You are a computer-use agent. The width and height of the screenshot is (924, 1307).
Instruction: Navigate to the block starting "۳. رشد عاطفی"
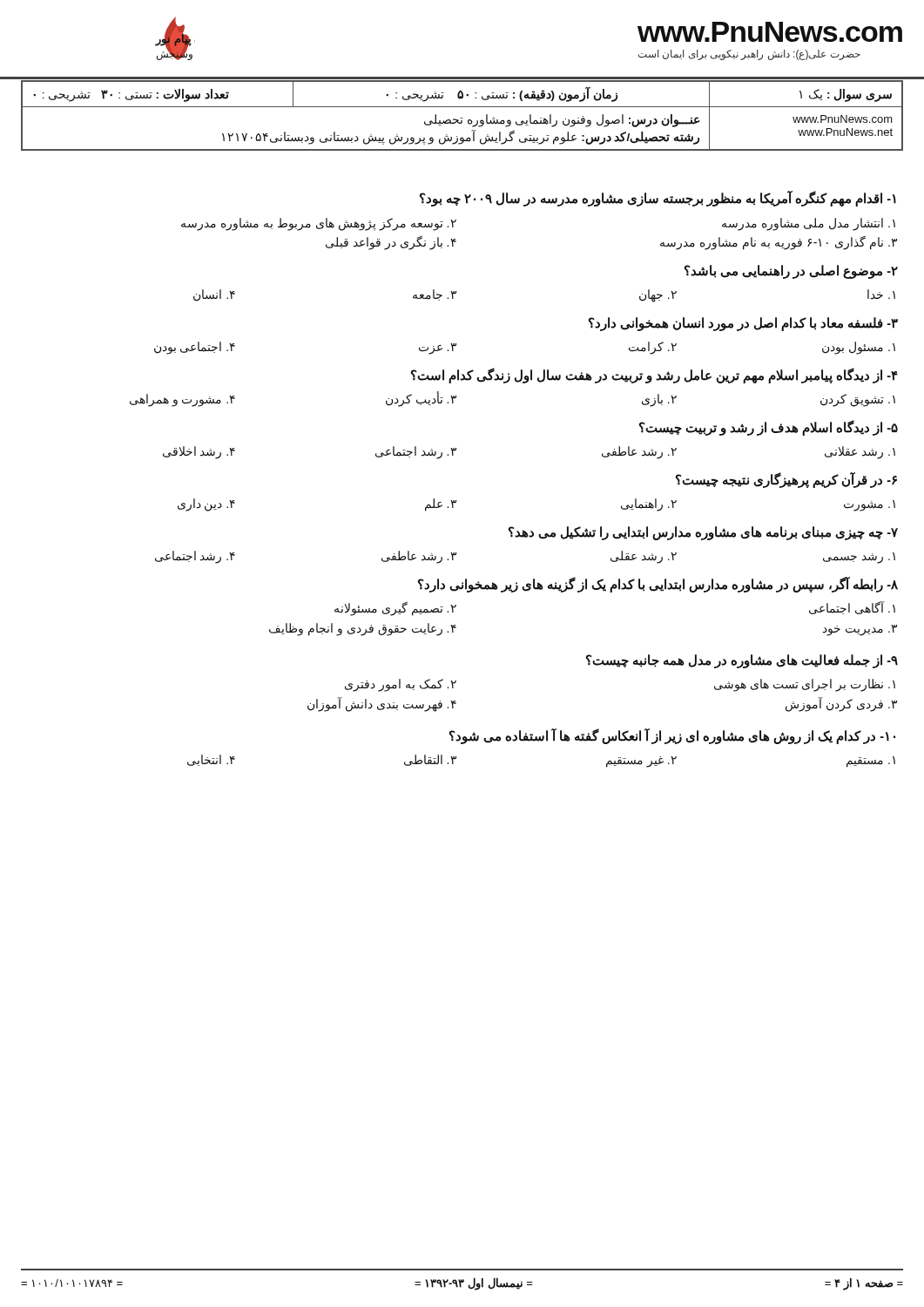coord(419,556)
